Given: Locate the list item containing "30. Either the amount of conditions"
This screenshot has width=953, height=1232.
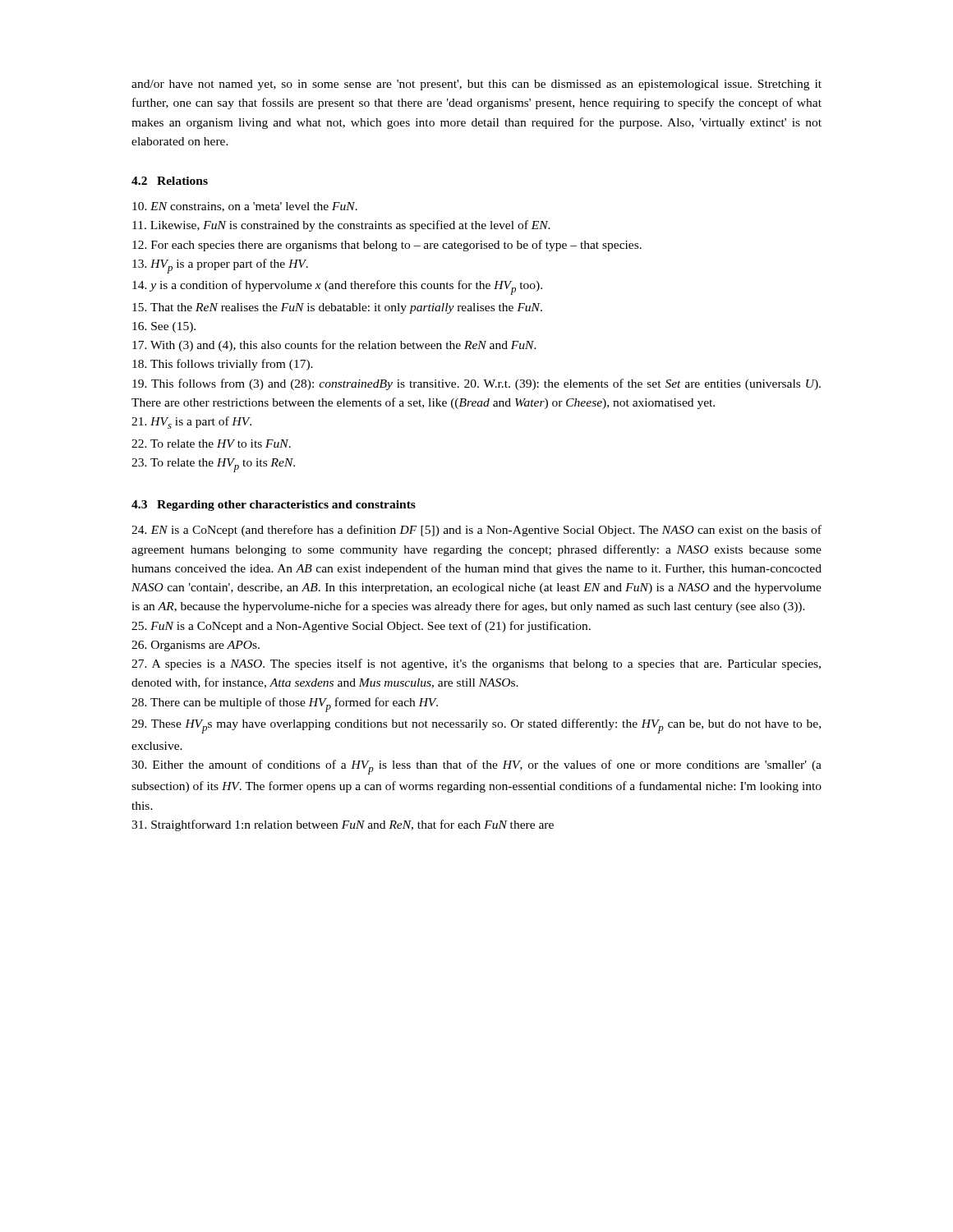Looking at the screenshot, I should click(x=476, y=784).
